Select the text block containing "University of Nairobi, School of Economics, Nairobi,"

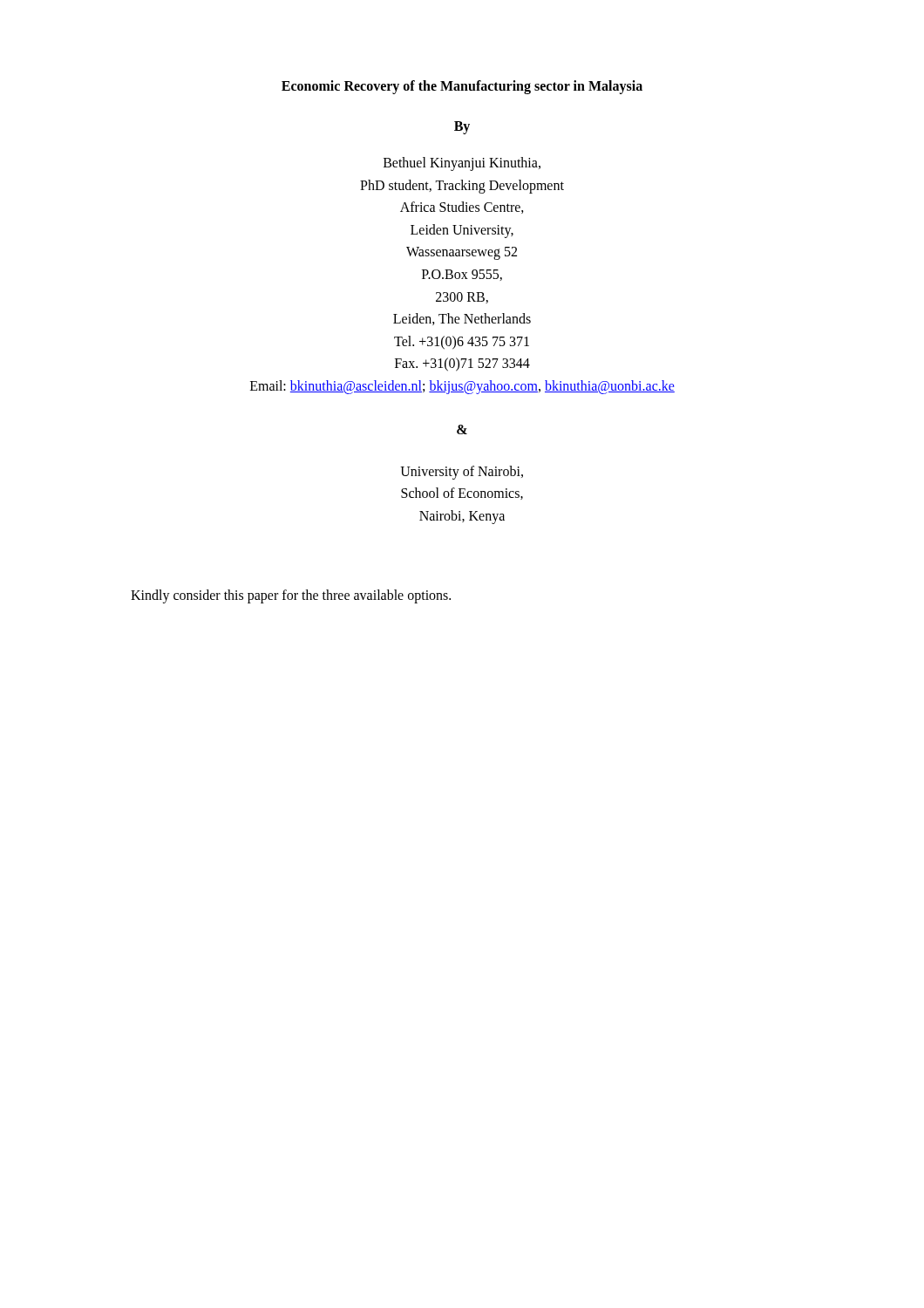pyautogui.click(x=462, y=493)
